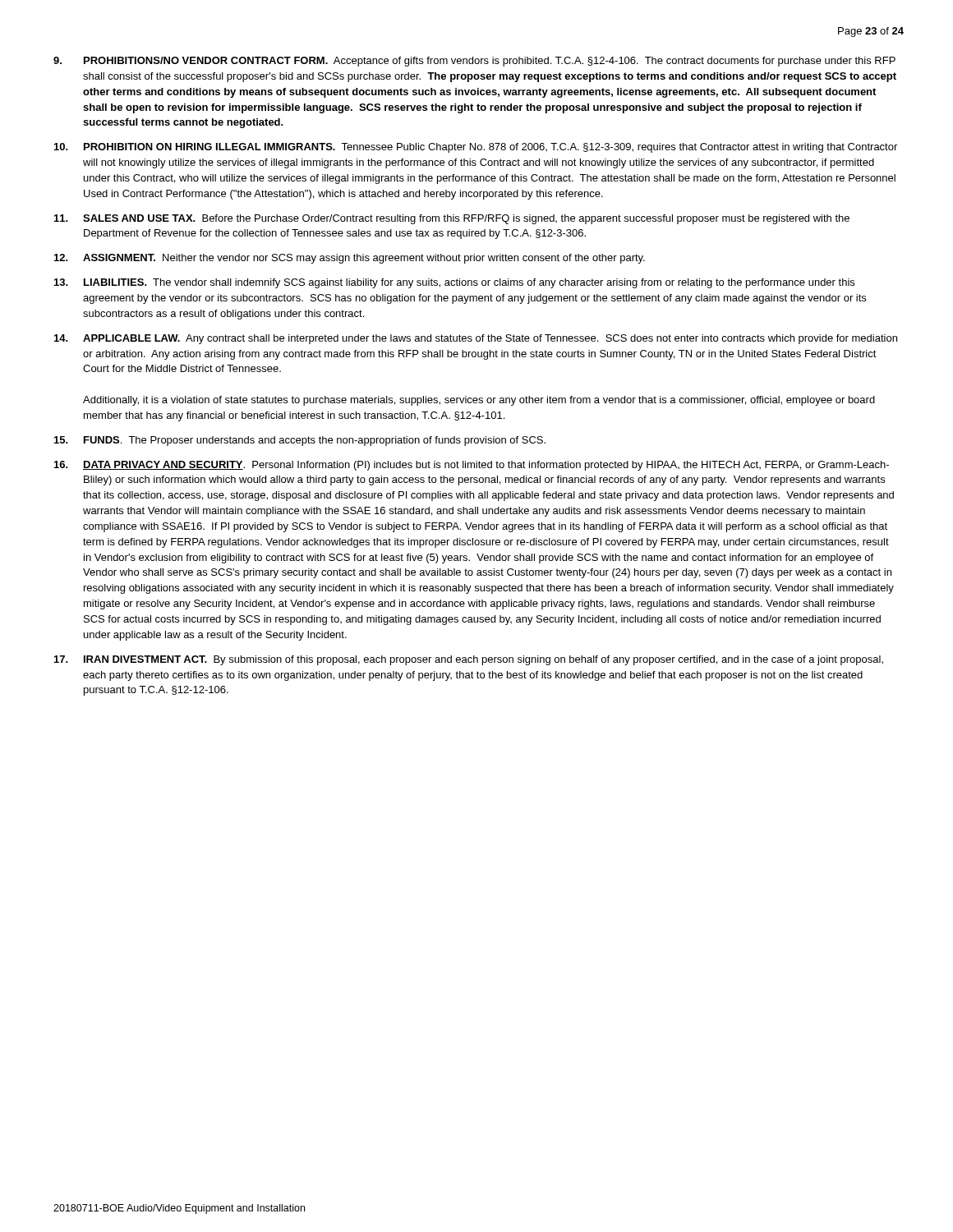Locate the list item with the text "9. PROHIBITIONS/NO VENDOR CONTRACT FORM. Acceptance"
The width and height of the screenshot is (953, 1232).
click(476, 92)
